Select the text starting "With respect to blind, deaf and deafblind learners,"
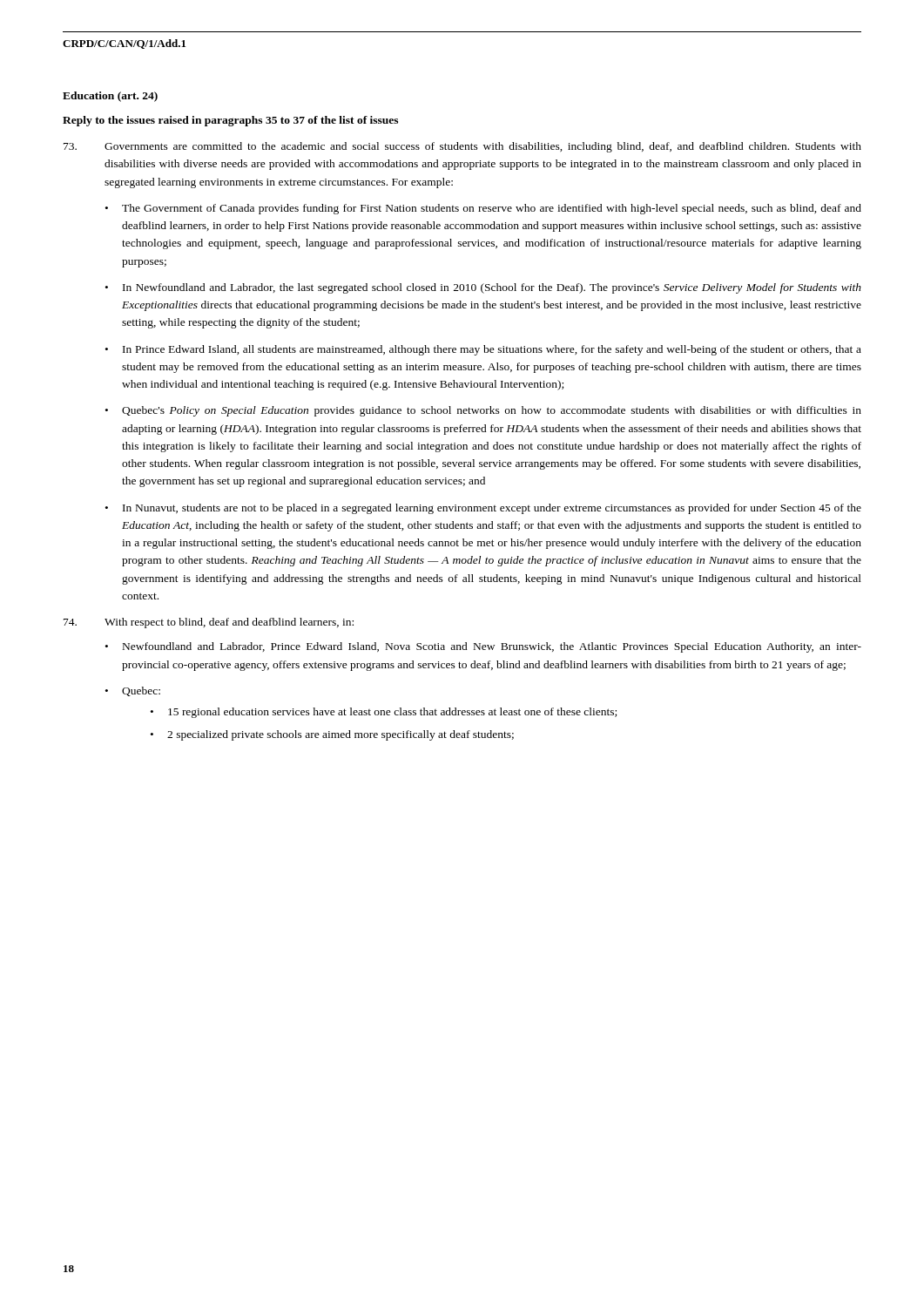Viewport: 924px width, 1307px height. point(209,623)
